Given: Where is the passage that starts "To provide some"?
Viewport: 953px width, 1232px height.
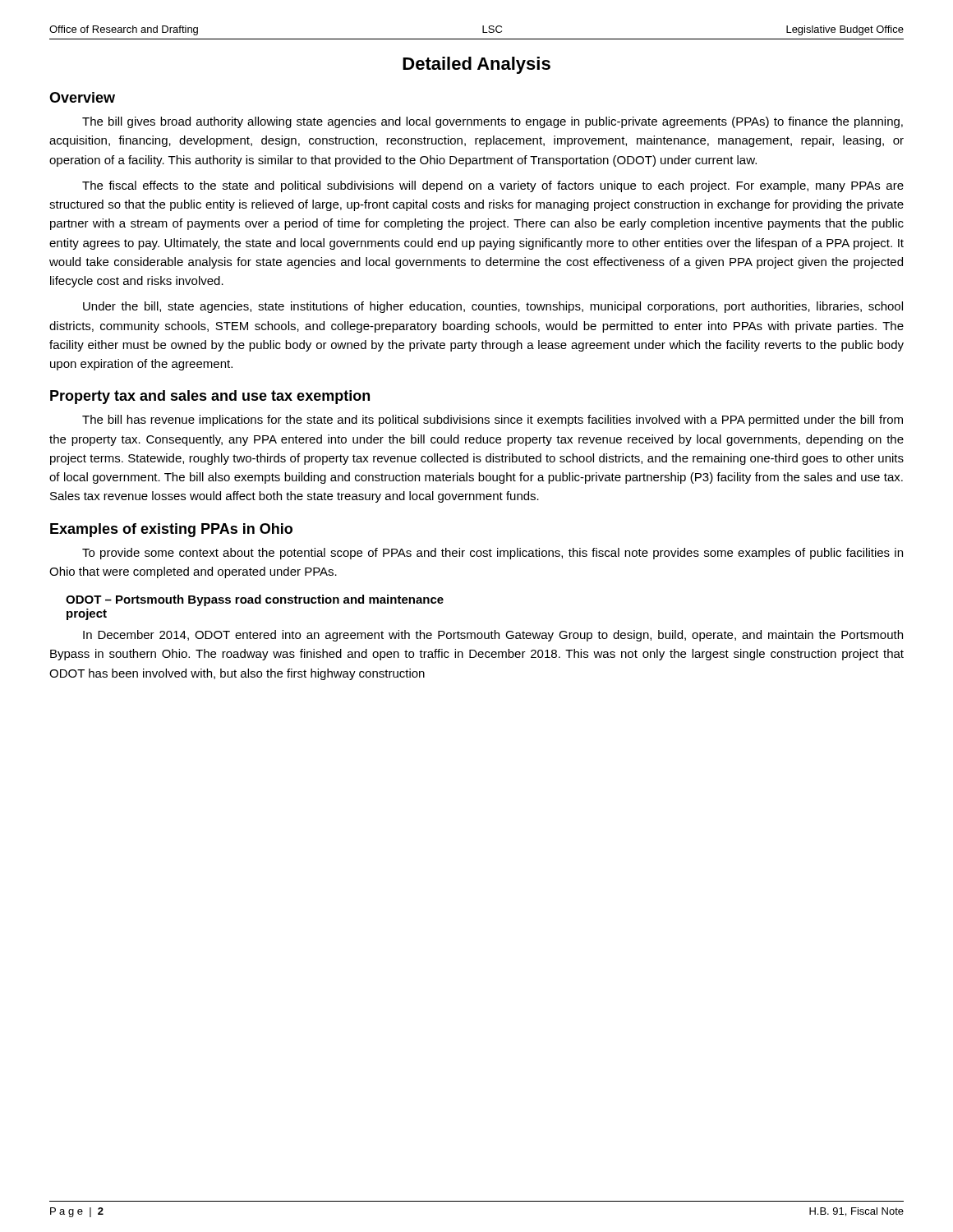Looking at the screenshot, I should click(476, 561).
